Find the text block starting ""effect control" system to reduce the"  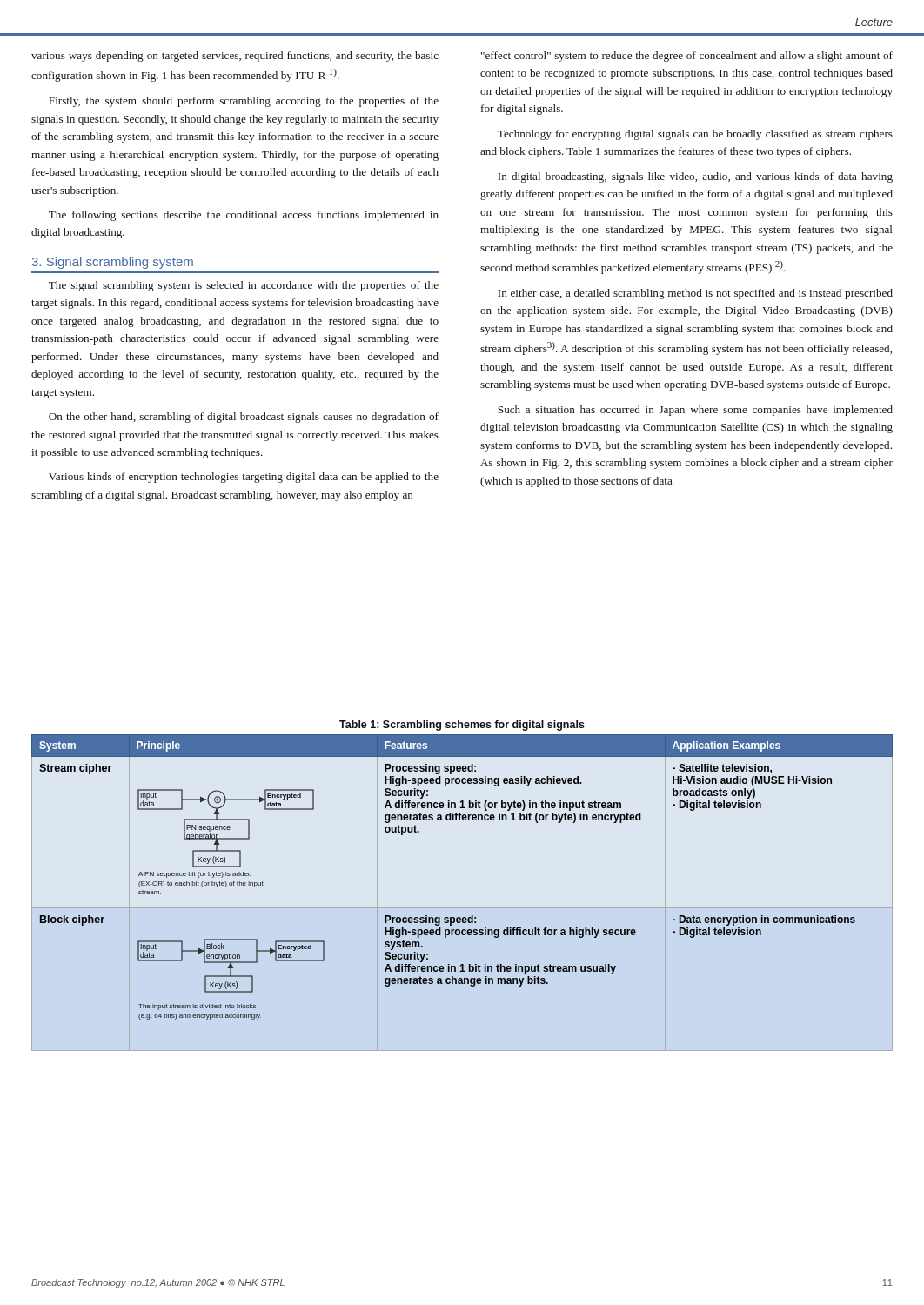(x=686, y=269)
